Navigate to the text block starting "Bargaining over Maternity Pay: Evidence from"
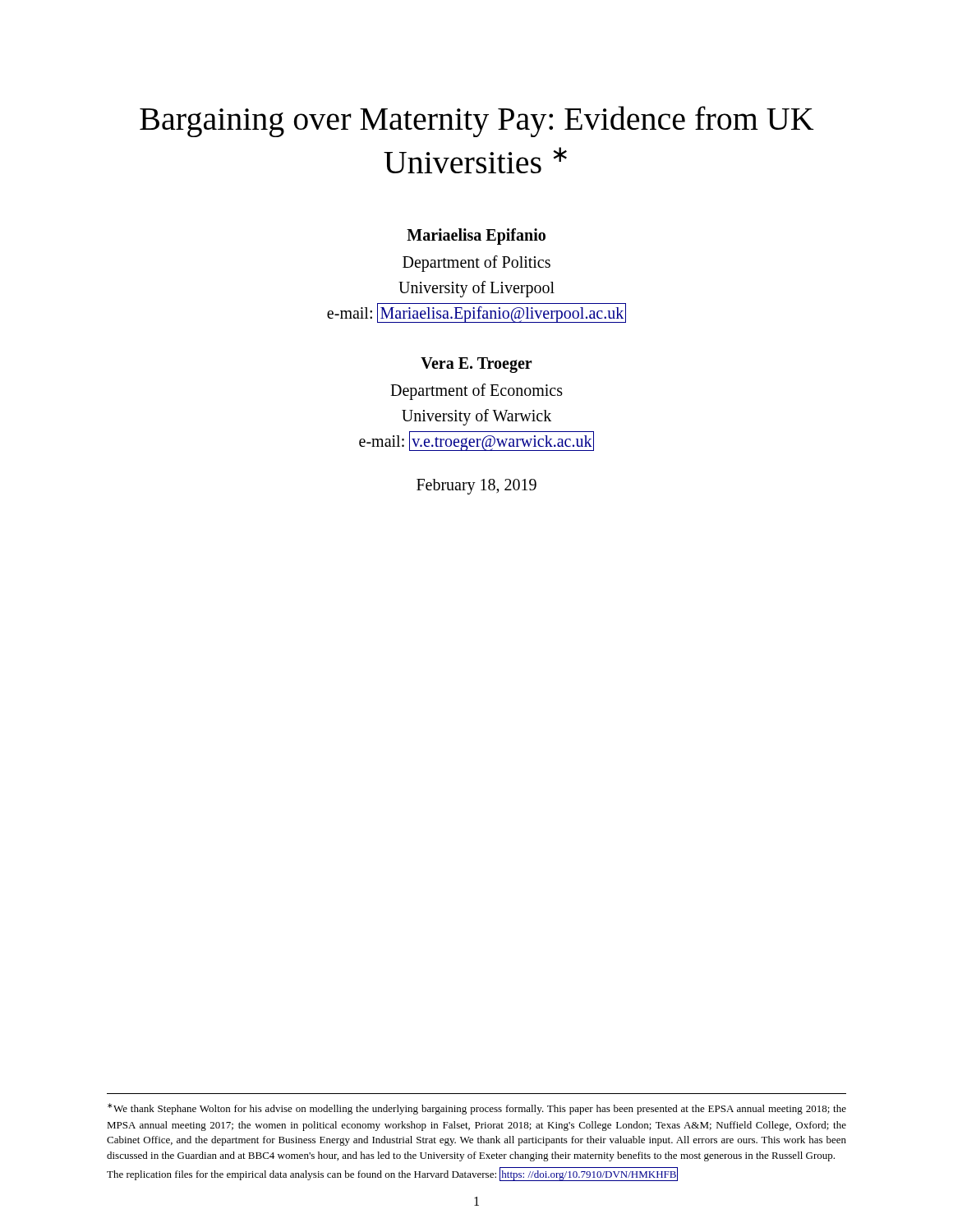The image size is (953, 1232). (x=476, y=141)
